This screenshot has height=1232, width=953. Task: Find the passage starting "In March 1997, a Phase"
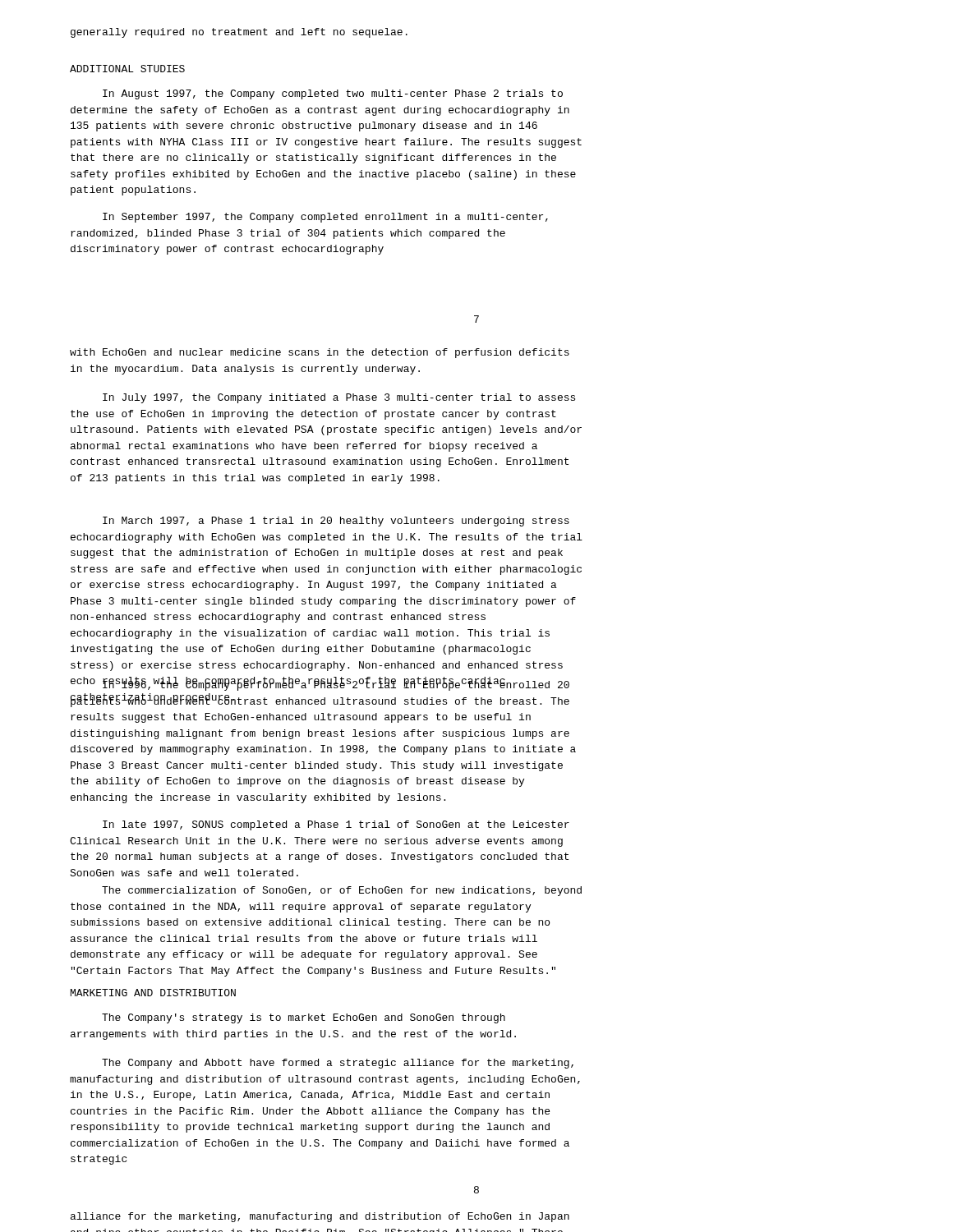pos(326,609)
